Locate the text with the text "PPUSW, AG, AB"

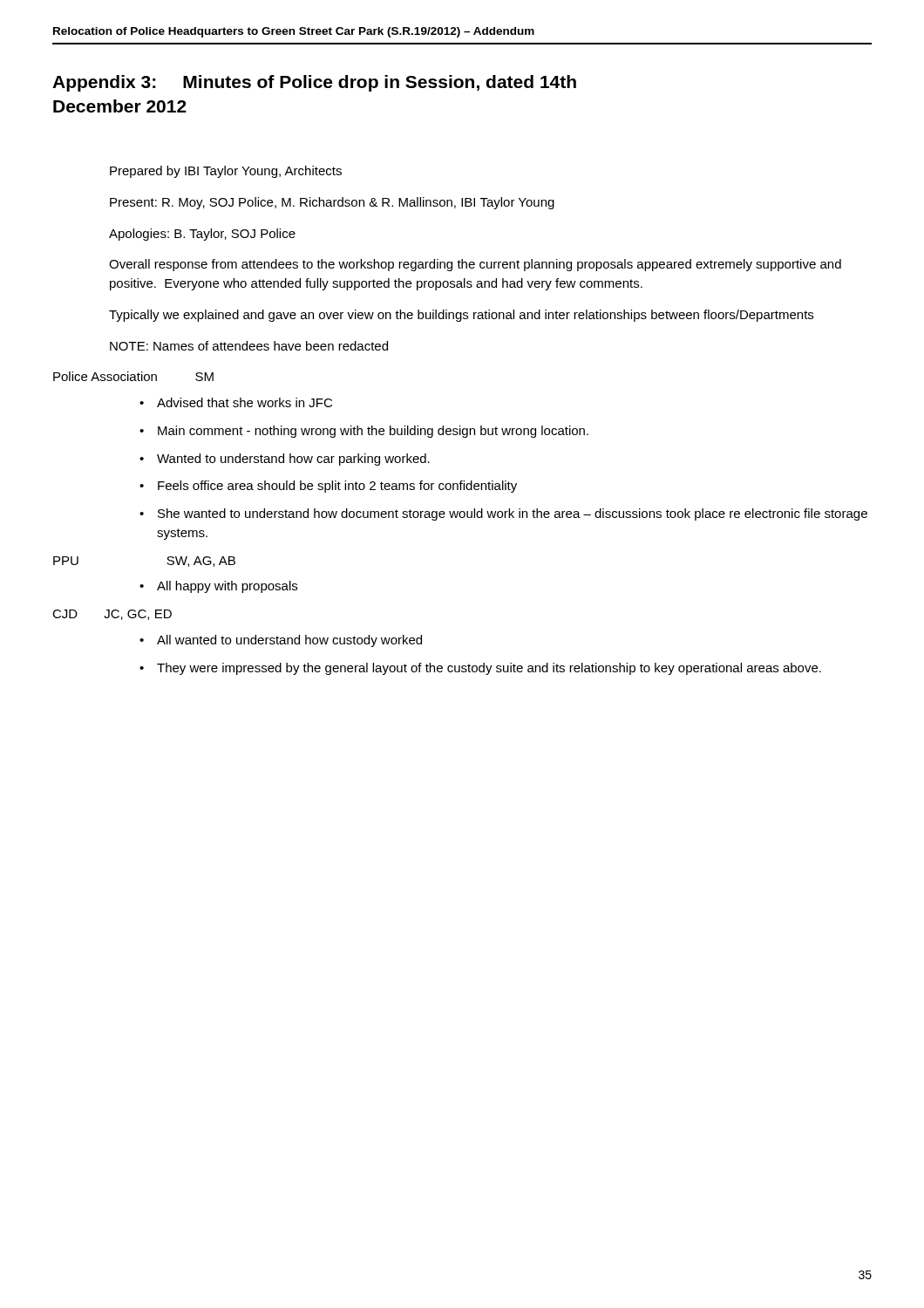pos(65,561)
